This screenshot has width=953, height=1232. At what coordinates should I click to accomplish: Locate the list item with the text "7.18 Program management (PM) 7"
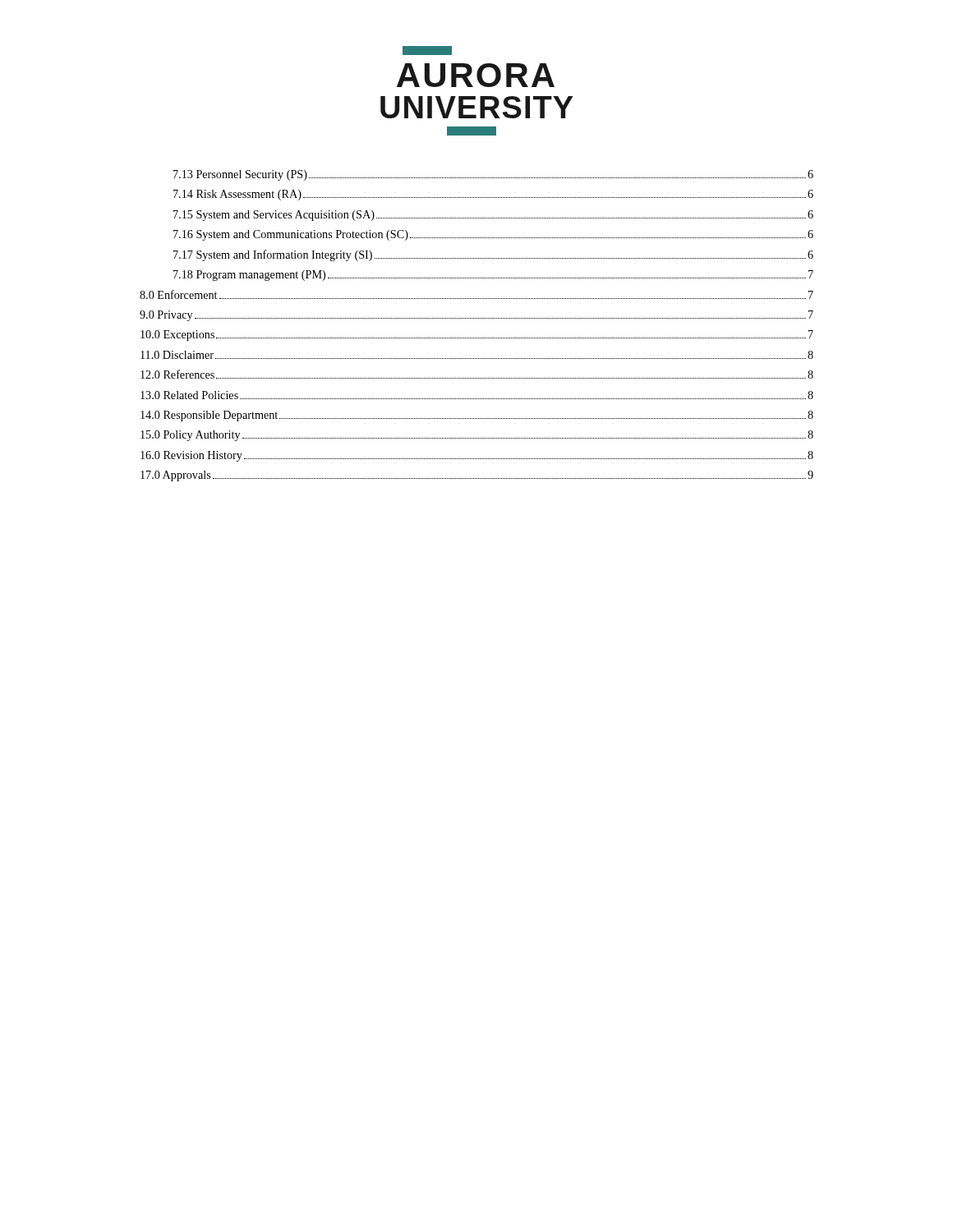(493, 275)
